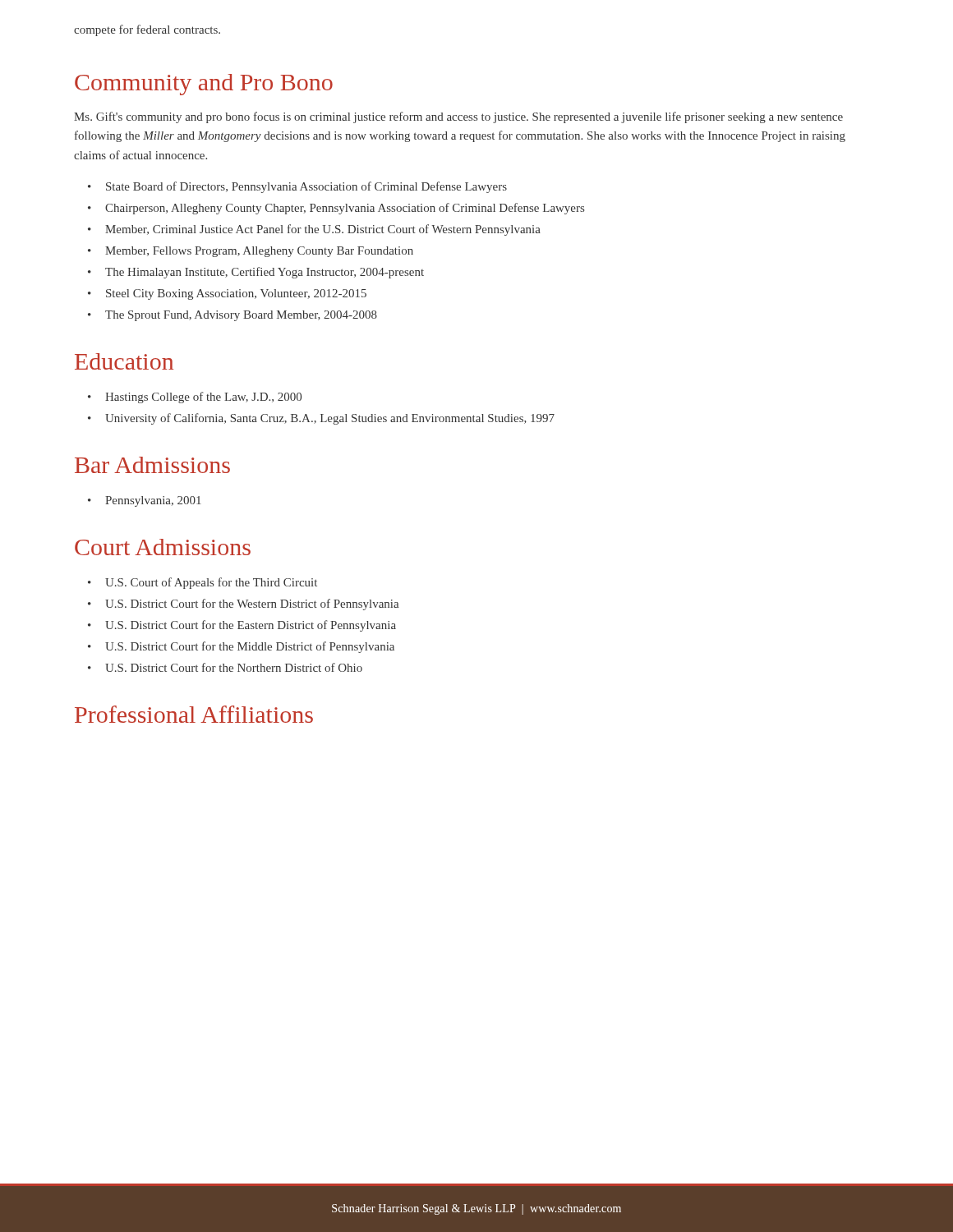
Task: Navigate to the passage starting "Bar Admissions"
Action: [152, 464]
